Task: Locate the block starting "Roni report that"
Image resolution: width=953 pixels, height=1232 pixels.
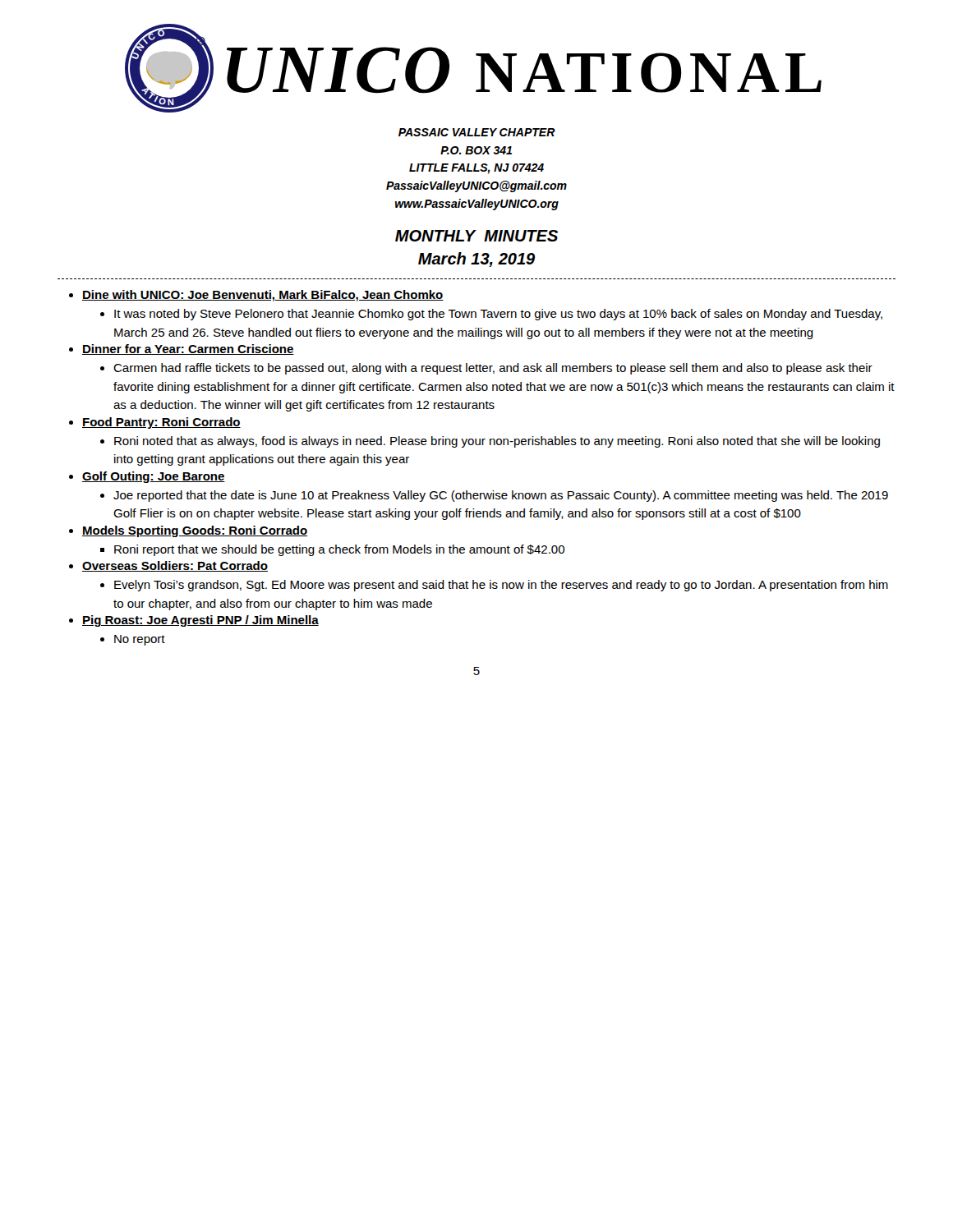Action: (339, 549)
